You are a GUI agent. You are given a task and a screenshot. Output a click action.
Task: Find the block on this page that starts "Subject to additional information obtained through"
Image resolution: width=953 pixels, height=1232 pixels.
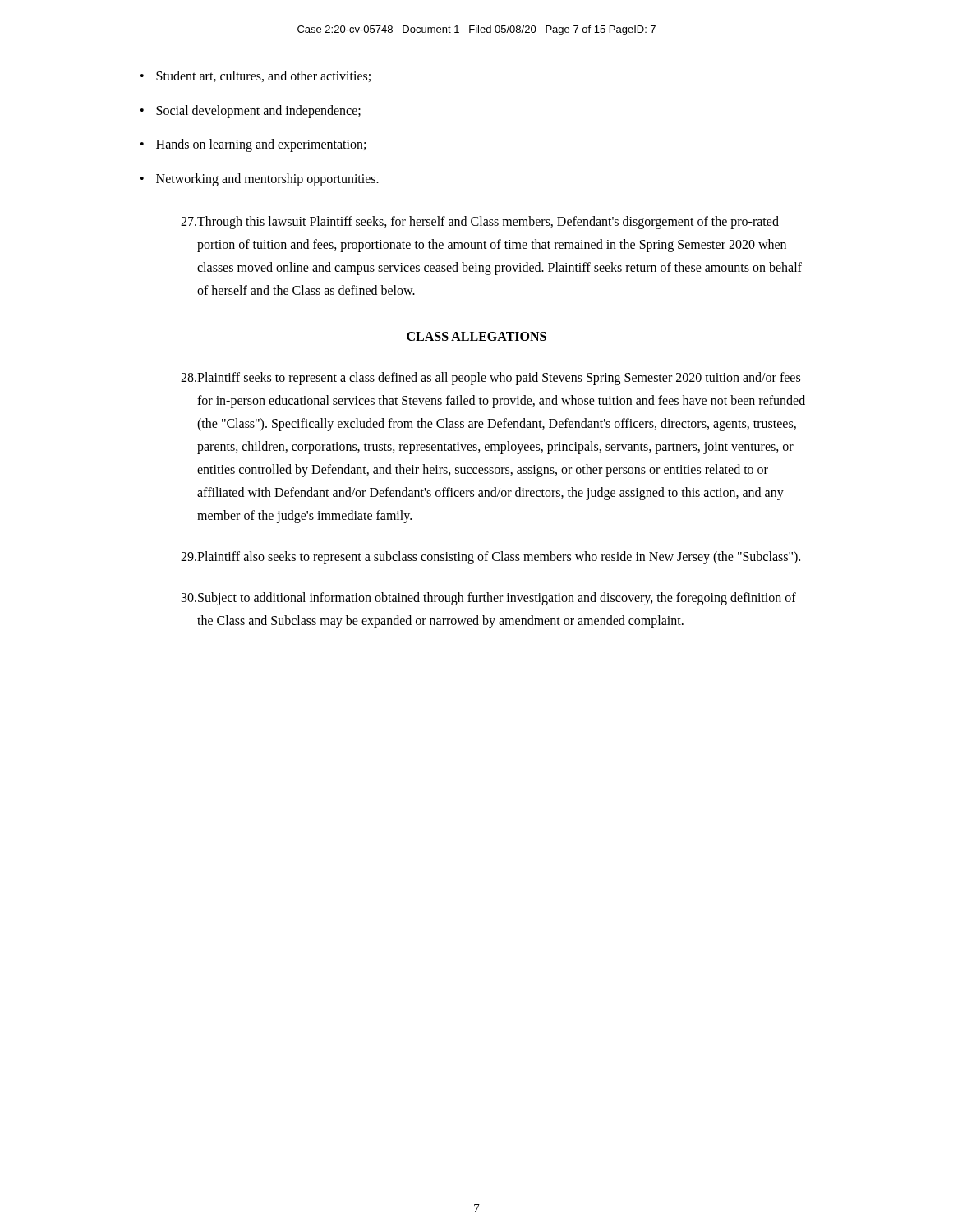tap(476, 610)
